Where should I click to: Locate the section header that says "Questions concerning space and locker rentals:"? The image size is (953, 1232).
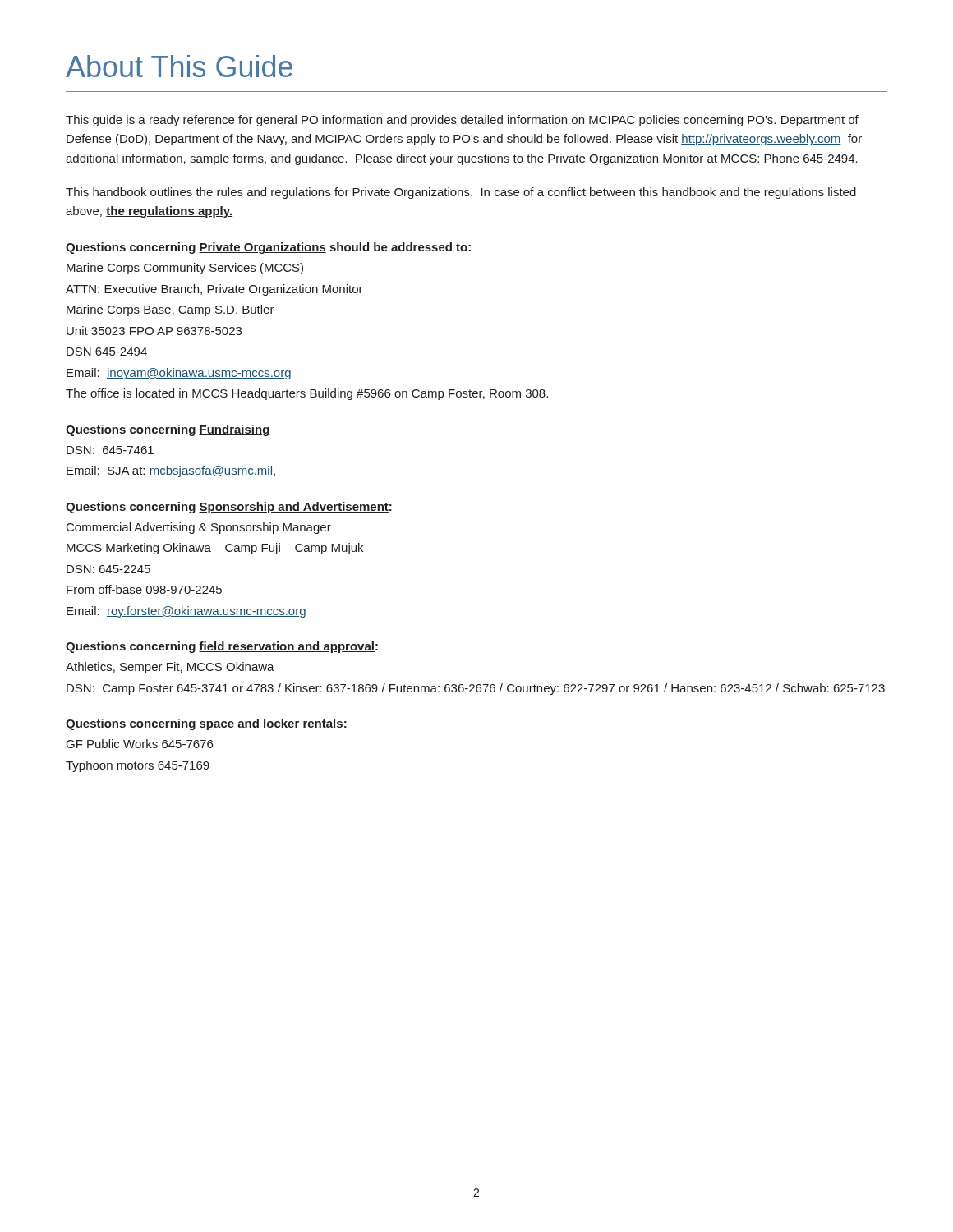click(x=206, y=724)
